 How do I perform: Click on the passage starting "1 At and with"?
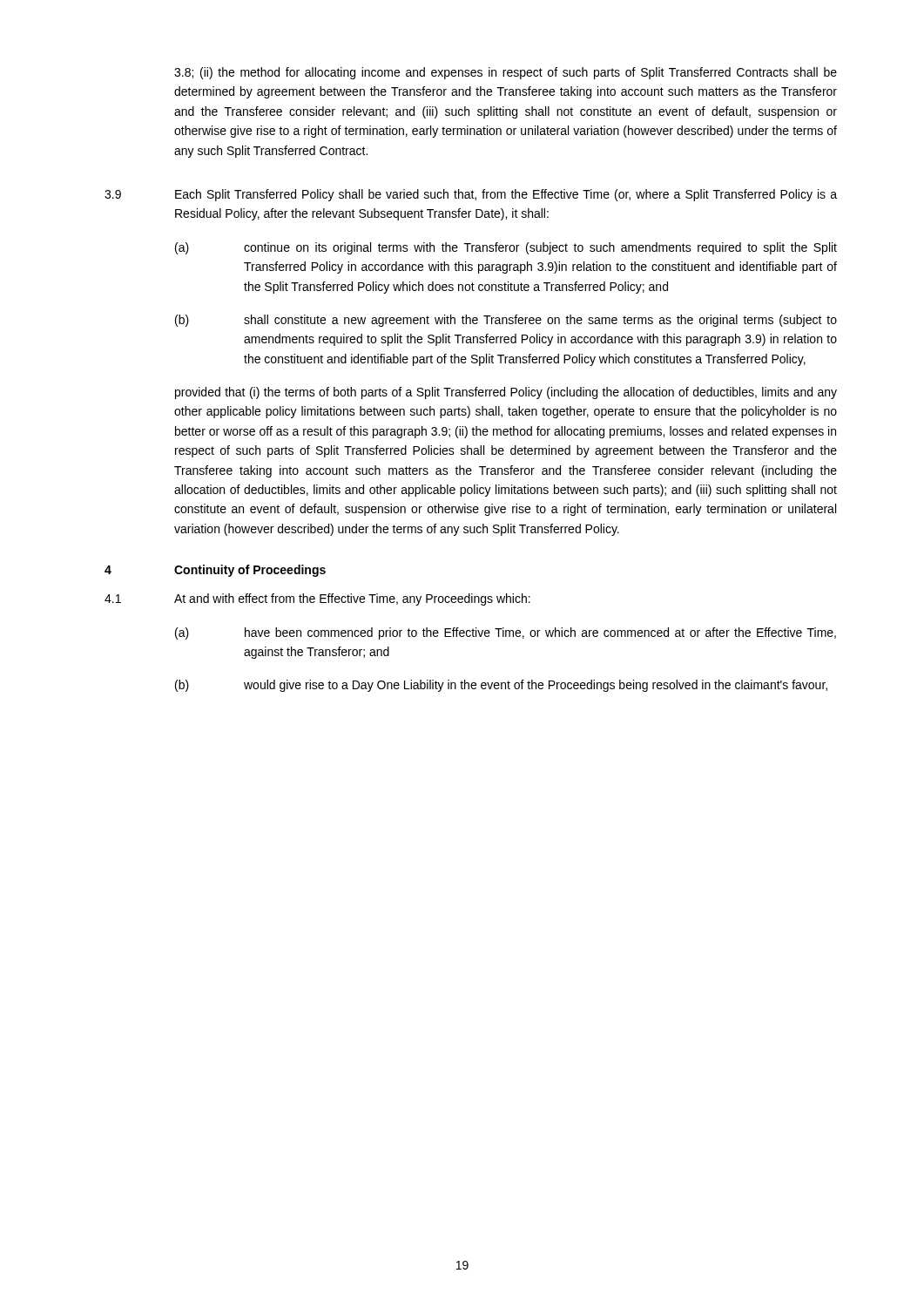[471, 599]
